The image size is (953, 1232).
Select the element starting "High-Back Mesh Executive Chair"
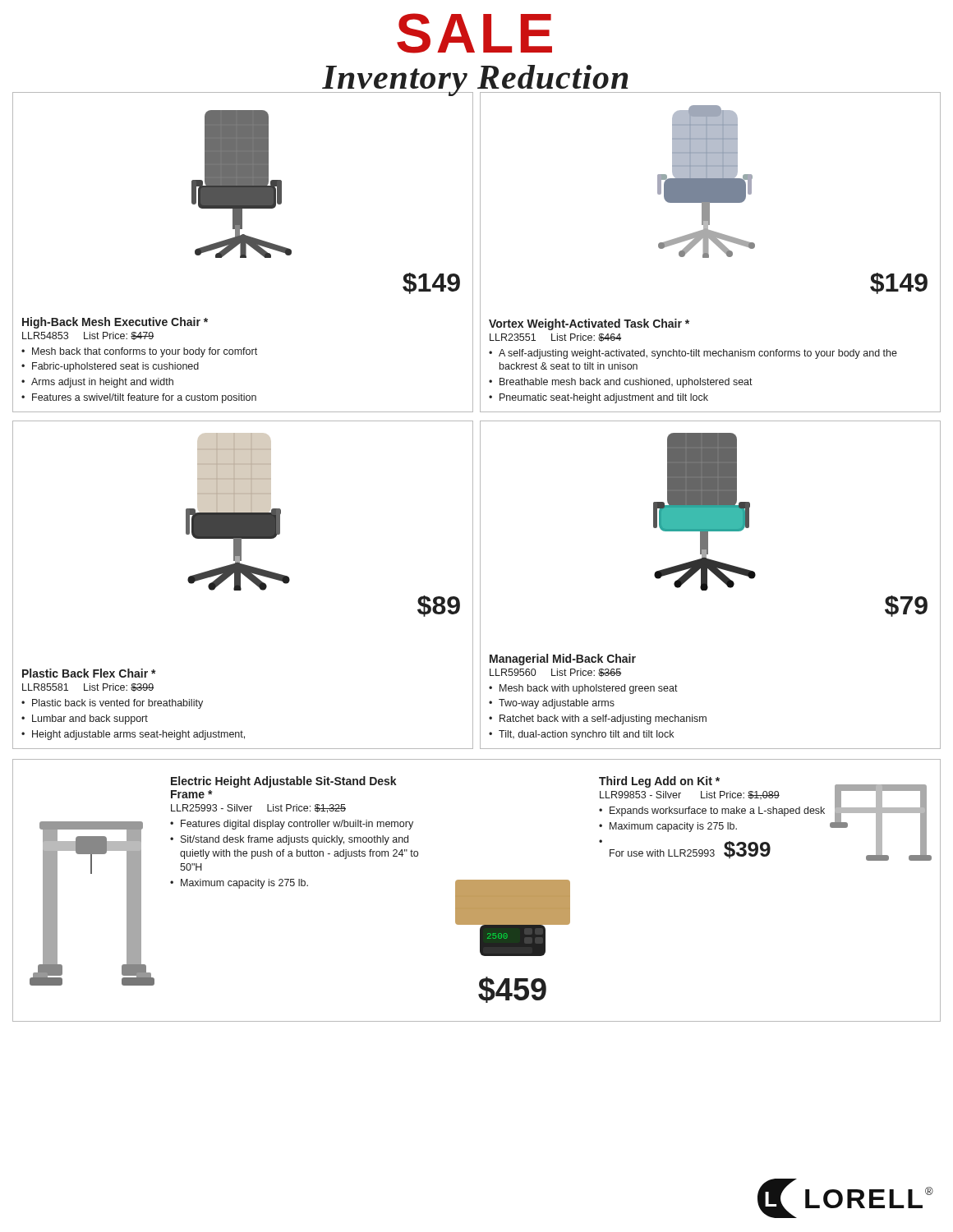[243, 360]
